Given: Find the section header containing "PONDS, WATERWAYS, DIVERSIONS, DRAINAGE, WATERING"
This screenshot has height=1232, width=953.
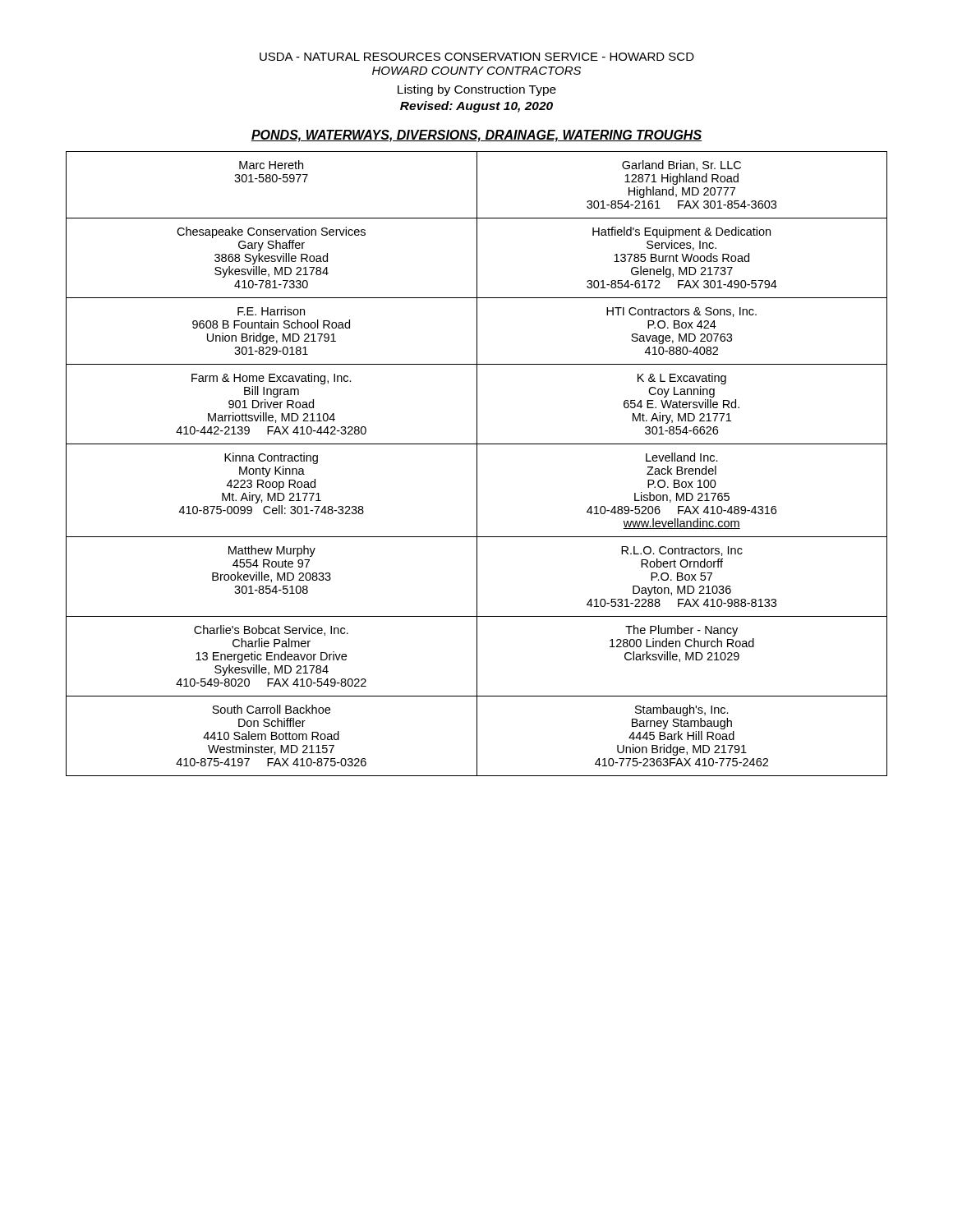Looking at the screenshot, I should coord(476,135).
